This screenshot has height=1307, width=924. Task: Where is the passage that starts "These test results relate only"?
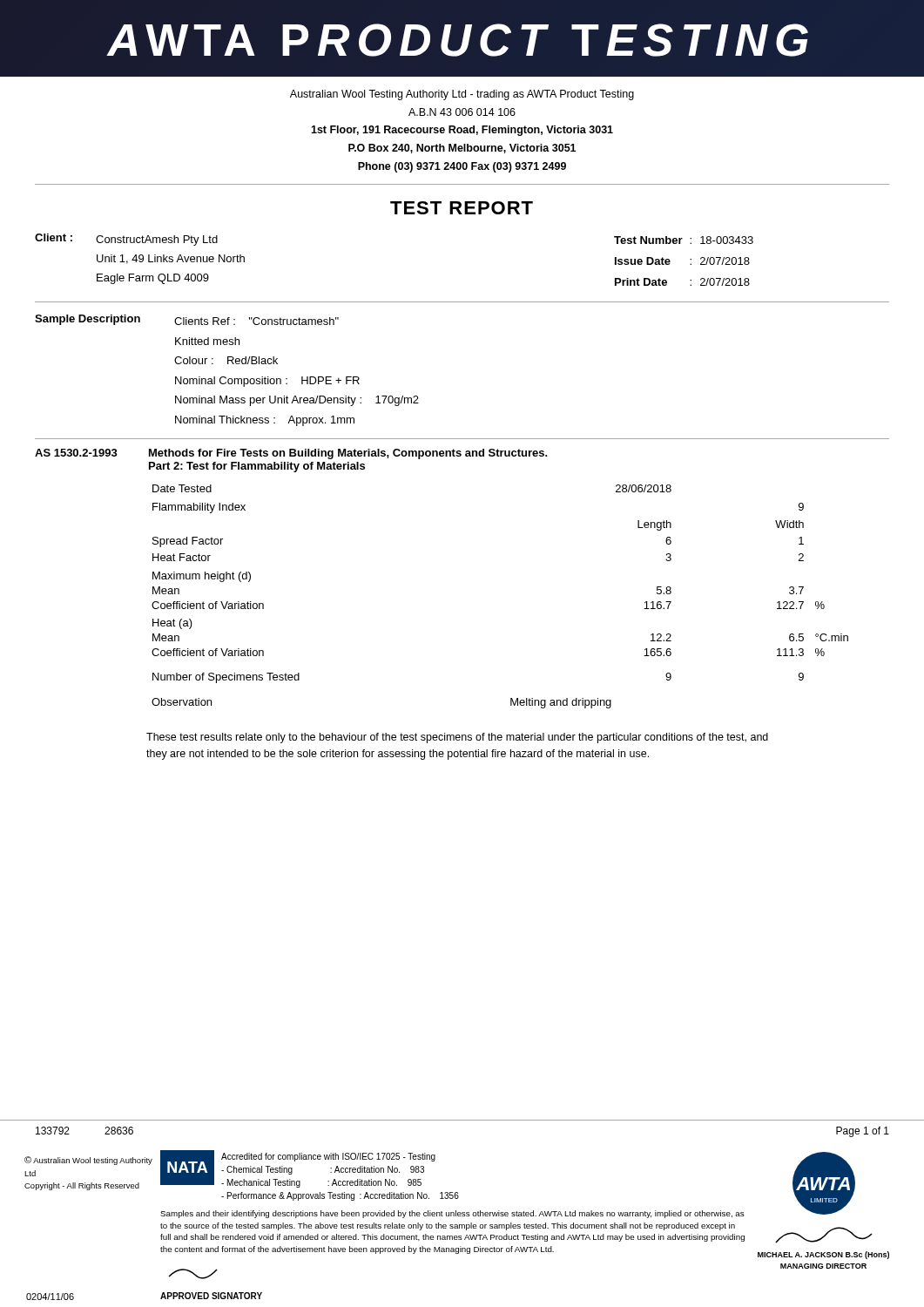(457, 746)
